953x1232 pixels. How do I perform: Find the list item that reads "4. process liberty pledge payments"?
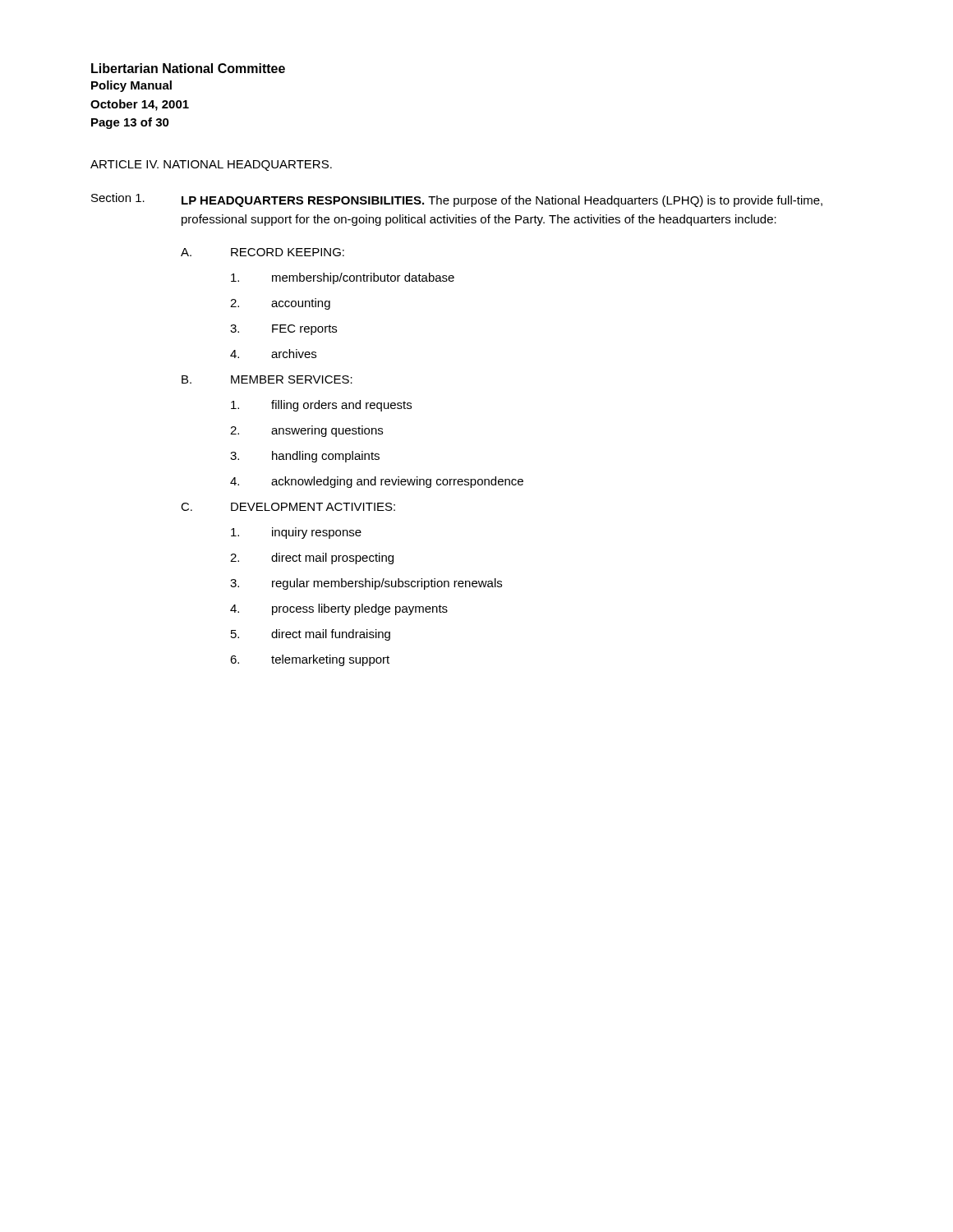click(339, 608)
